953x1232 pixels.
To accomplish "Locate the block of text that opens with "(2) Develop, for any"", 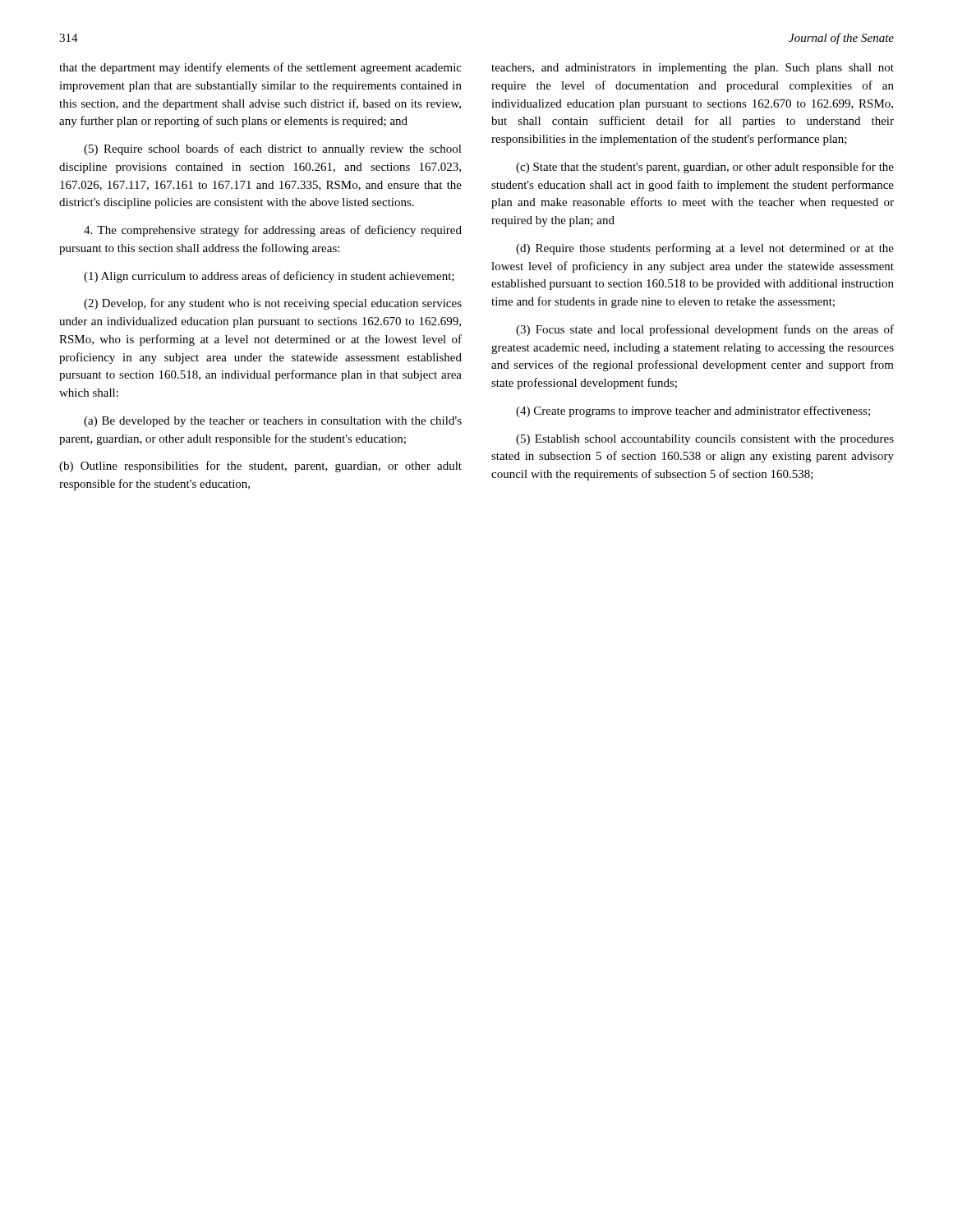I will click(260, 348).
